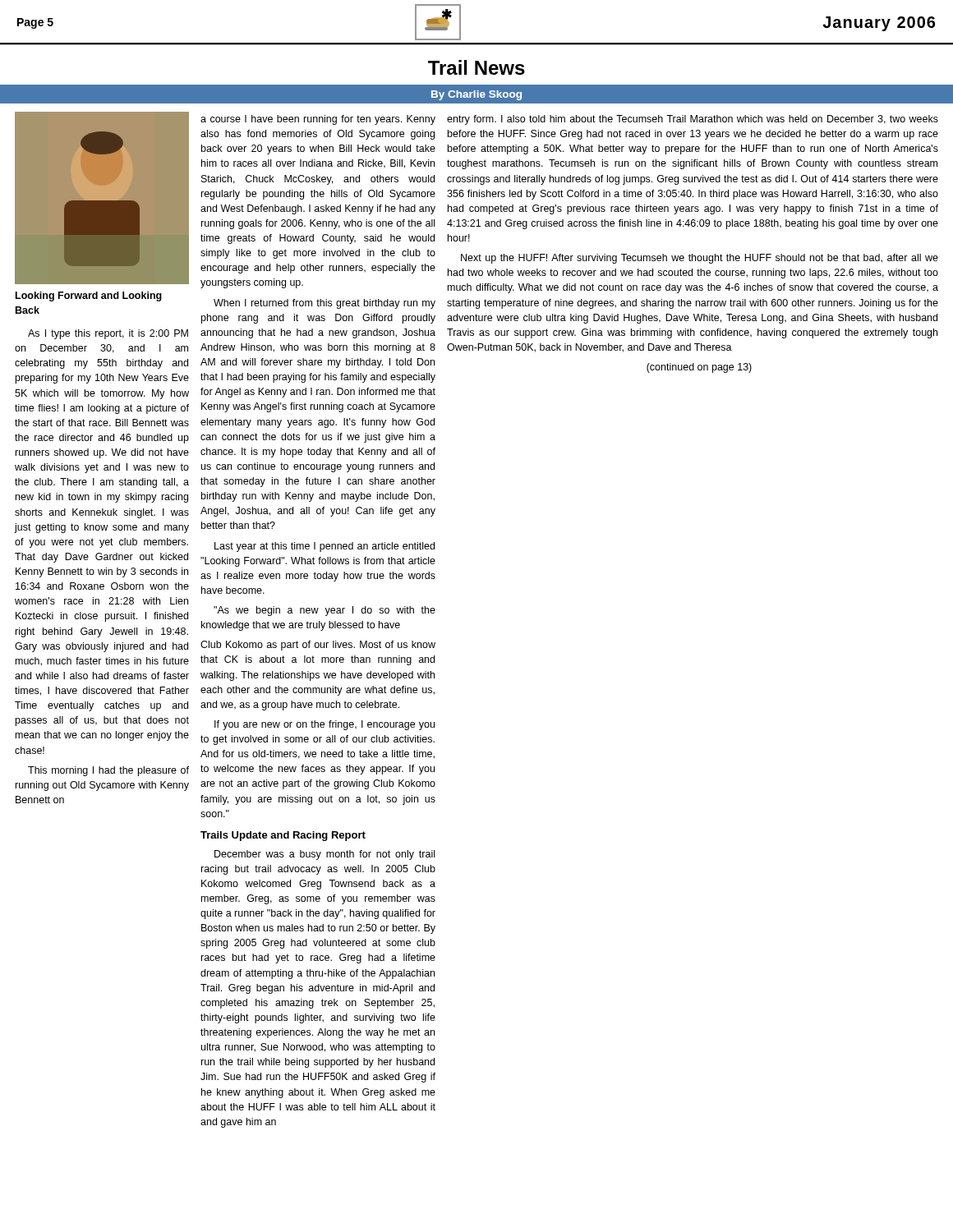Find the text block with the text "entry form. I also told"
The width and height of the screenshot is (953, 1232).
693,243
